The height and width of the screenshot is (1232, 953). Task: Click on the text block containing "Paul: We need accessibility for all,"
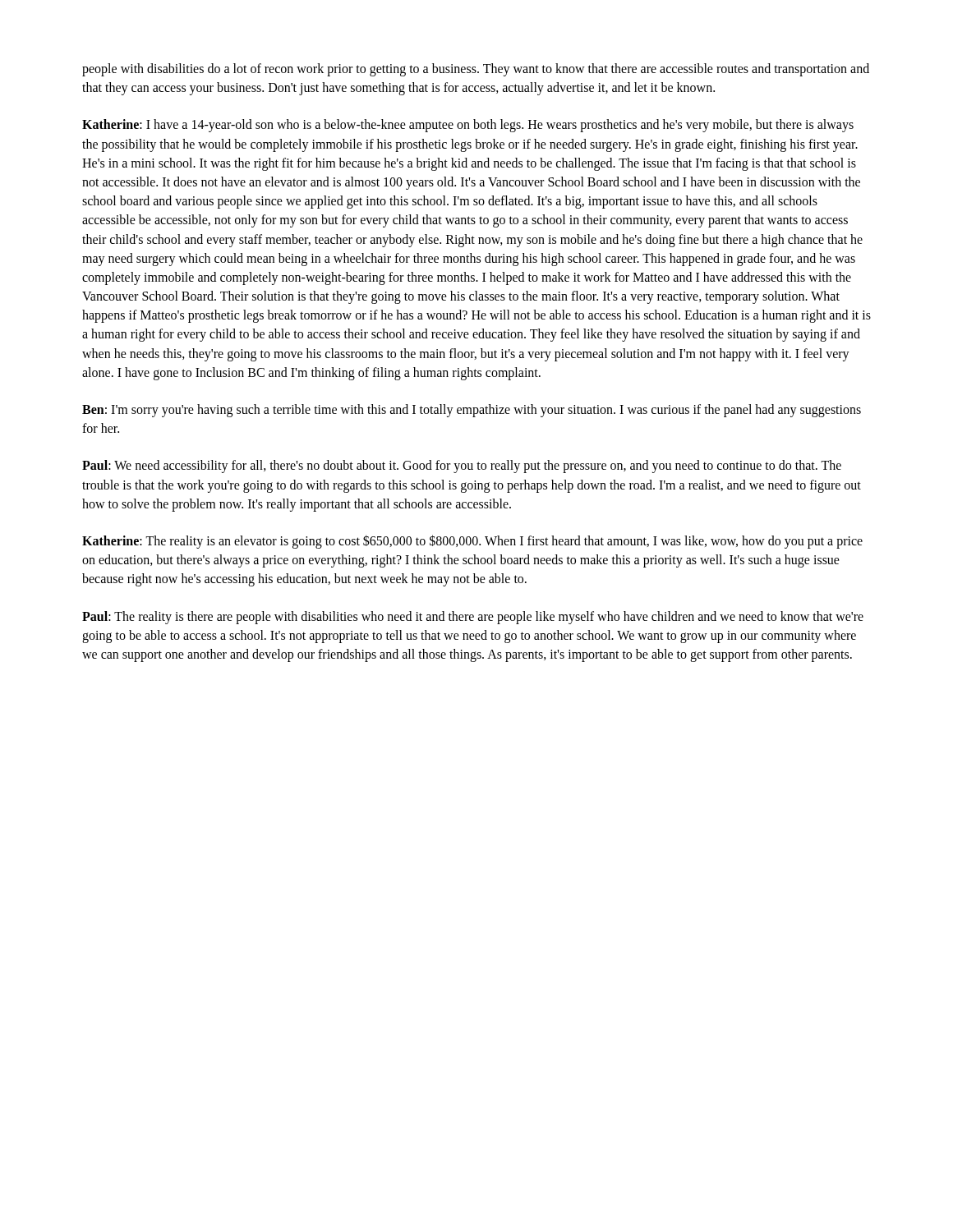(x=471, y=485)
